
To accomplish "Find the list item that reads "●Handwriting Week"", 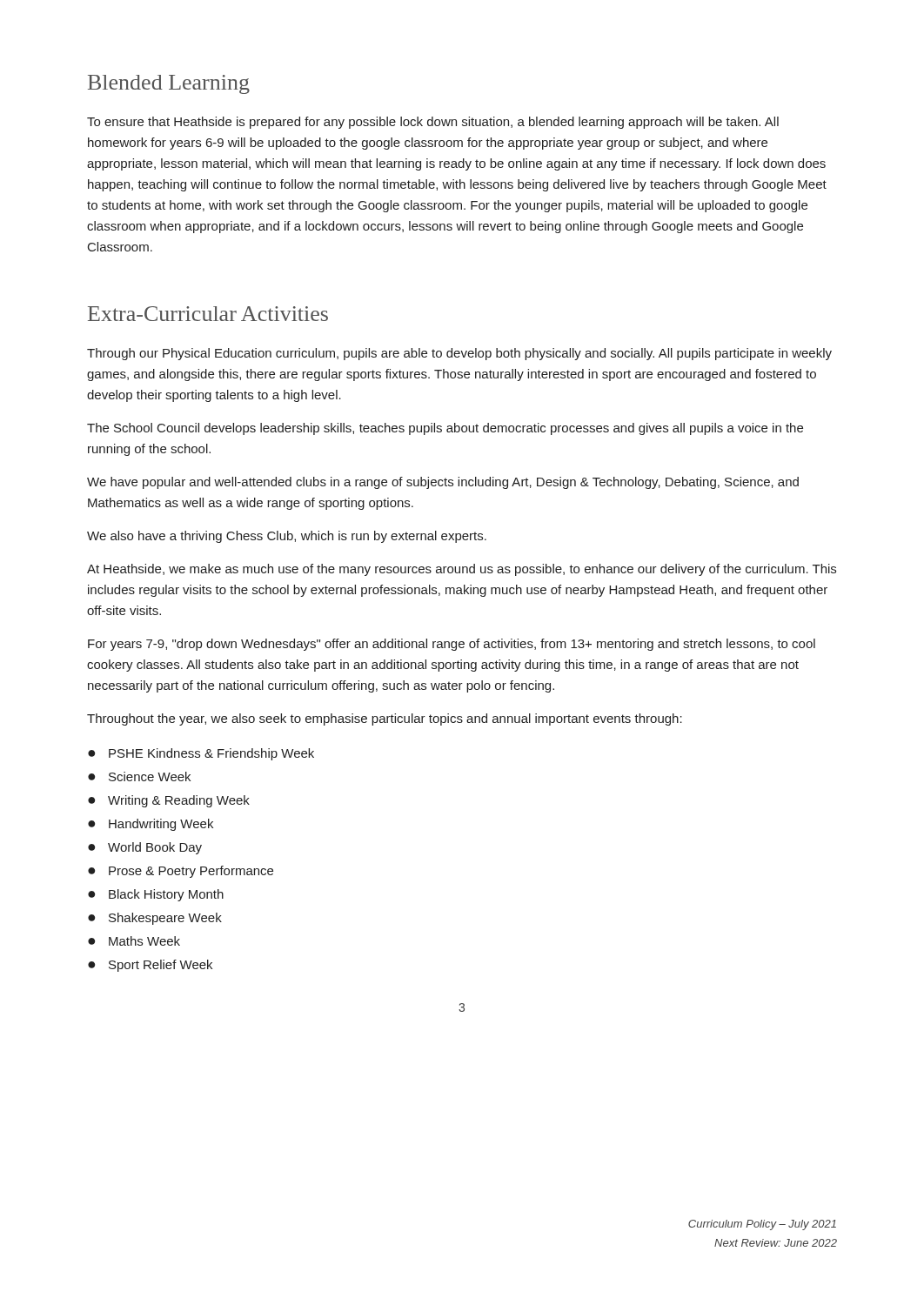I will pyautogui.click(x=151, y=825).
